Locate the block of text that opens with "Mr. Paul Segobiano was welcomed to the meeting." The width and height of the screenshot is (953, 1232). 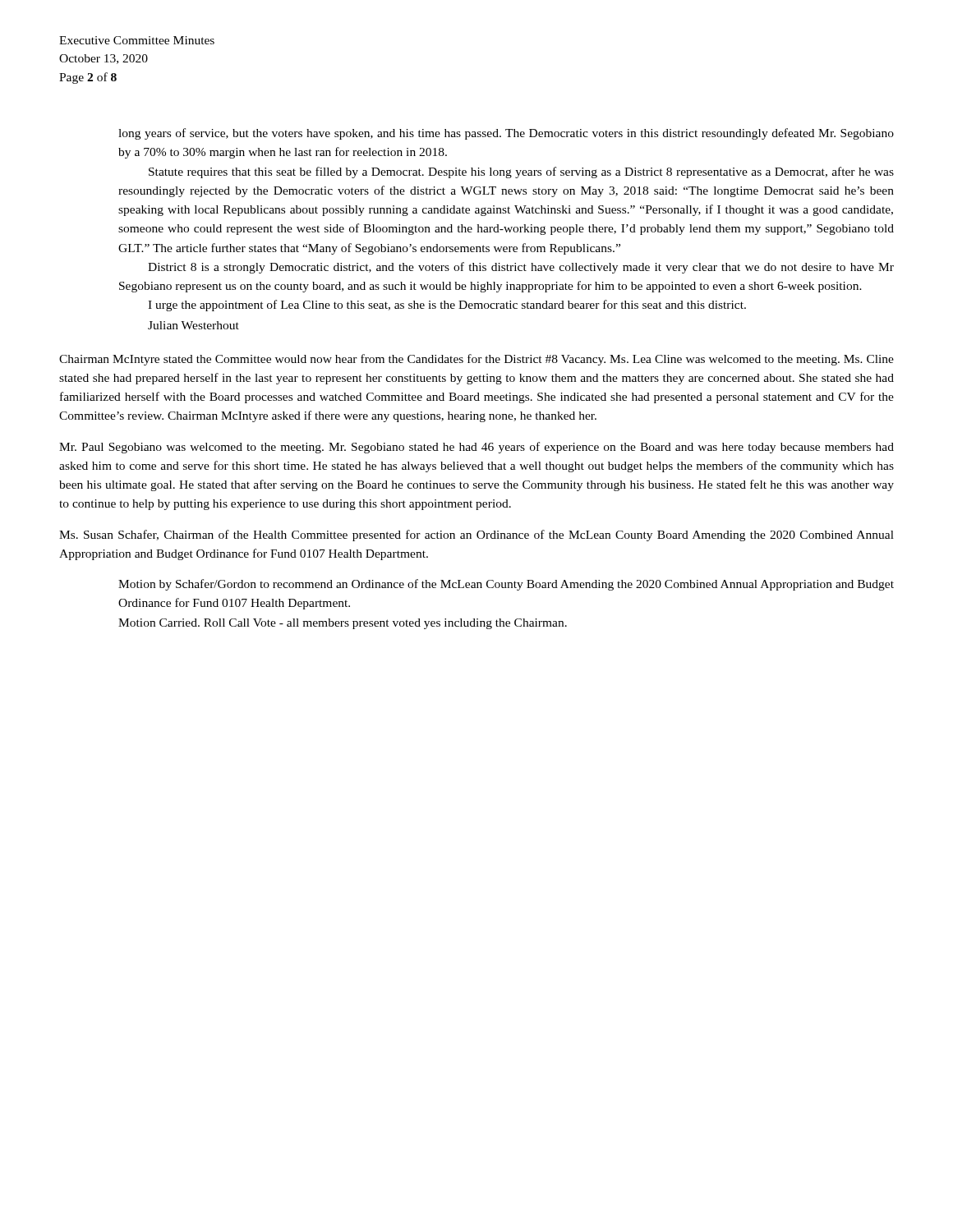[476, 475]
